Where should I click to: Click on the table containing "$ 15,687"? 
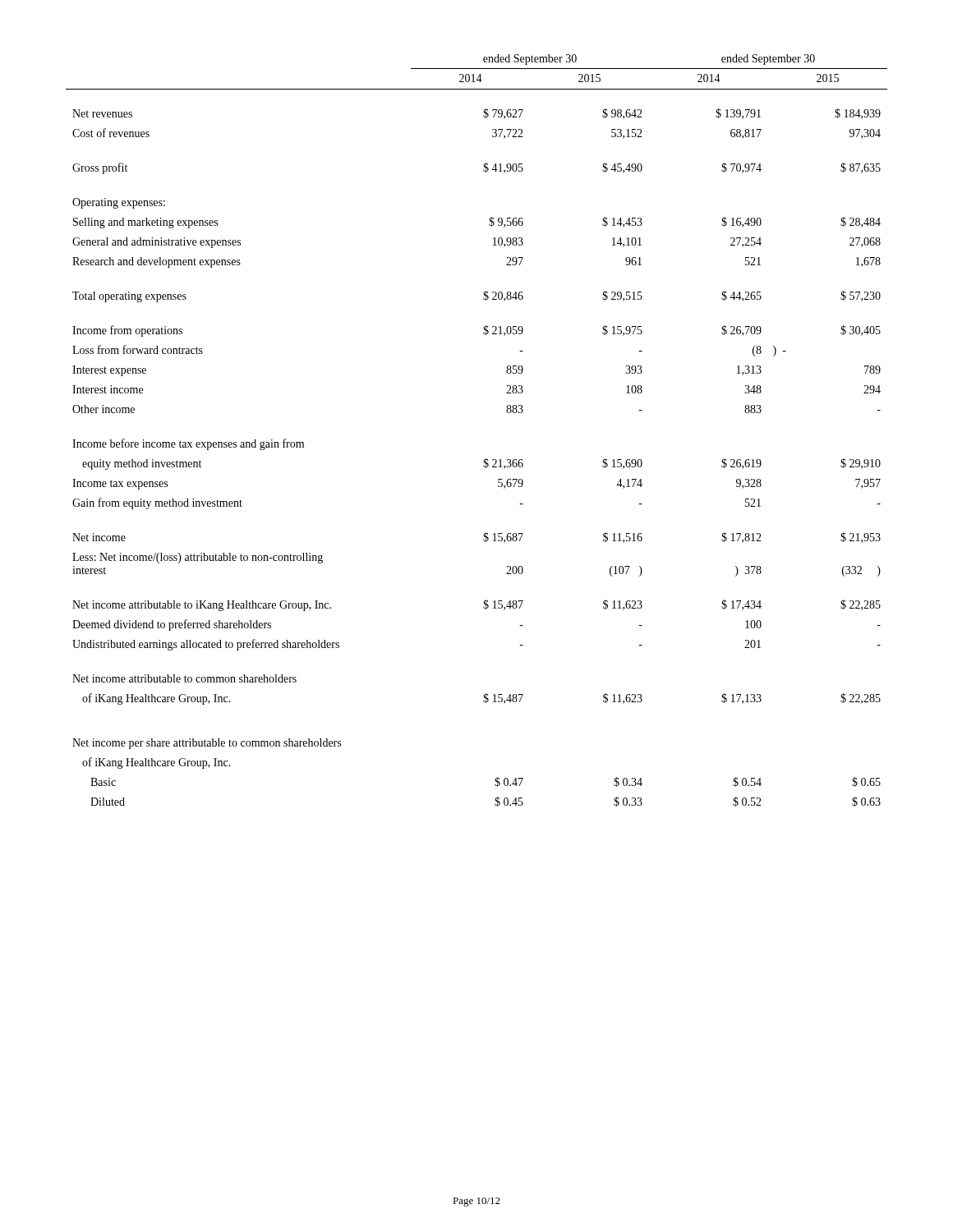[476, 431]
